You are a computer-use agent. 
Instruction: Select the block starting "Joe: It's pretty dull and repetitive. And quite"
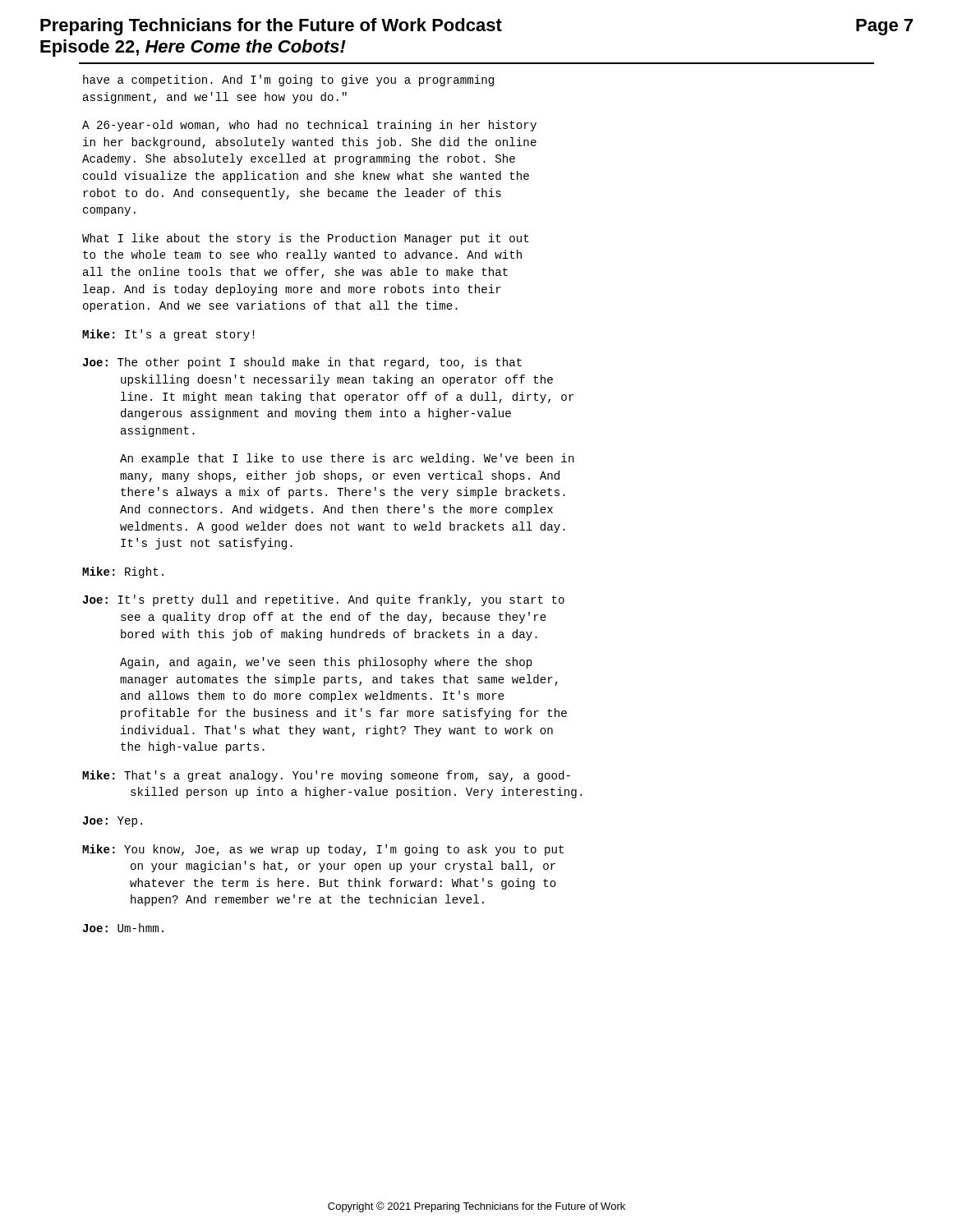tap(485, 618)
